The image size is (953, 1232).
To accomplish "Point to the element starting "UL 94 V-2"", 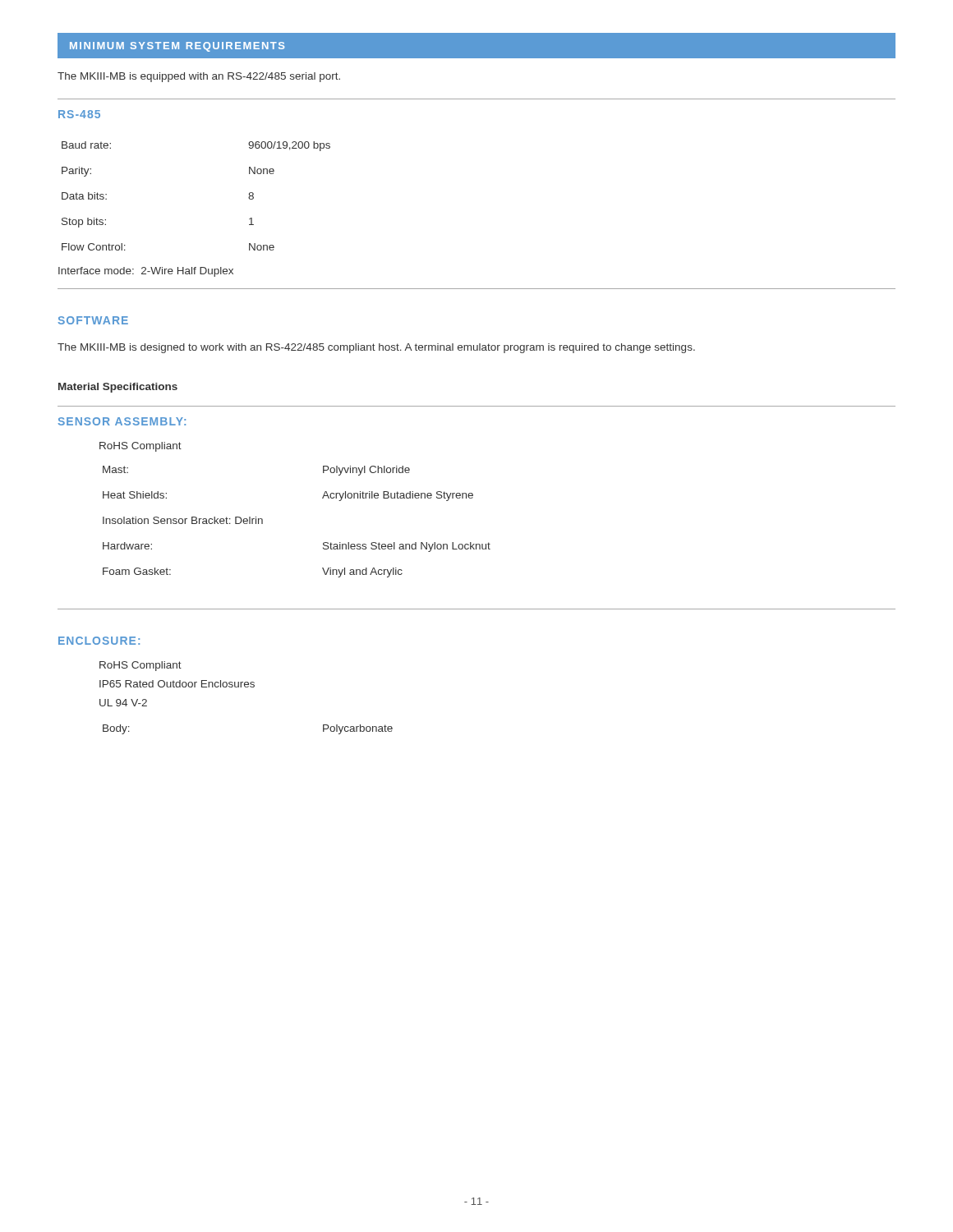I will click(x=123, y=703).
